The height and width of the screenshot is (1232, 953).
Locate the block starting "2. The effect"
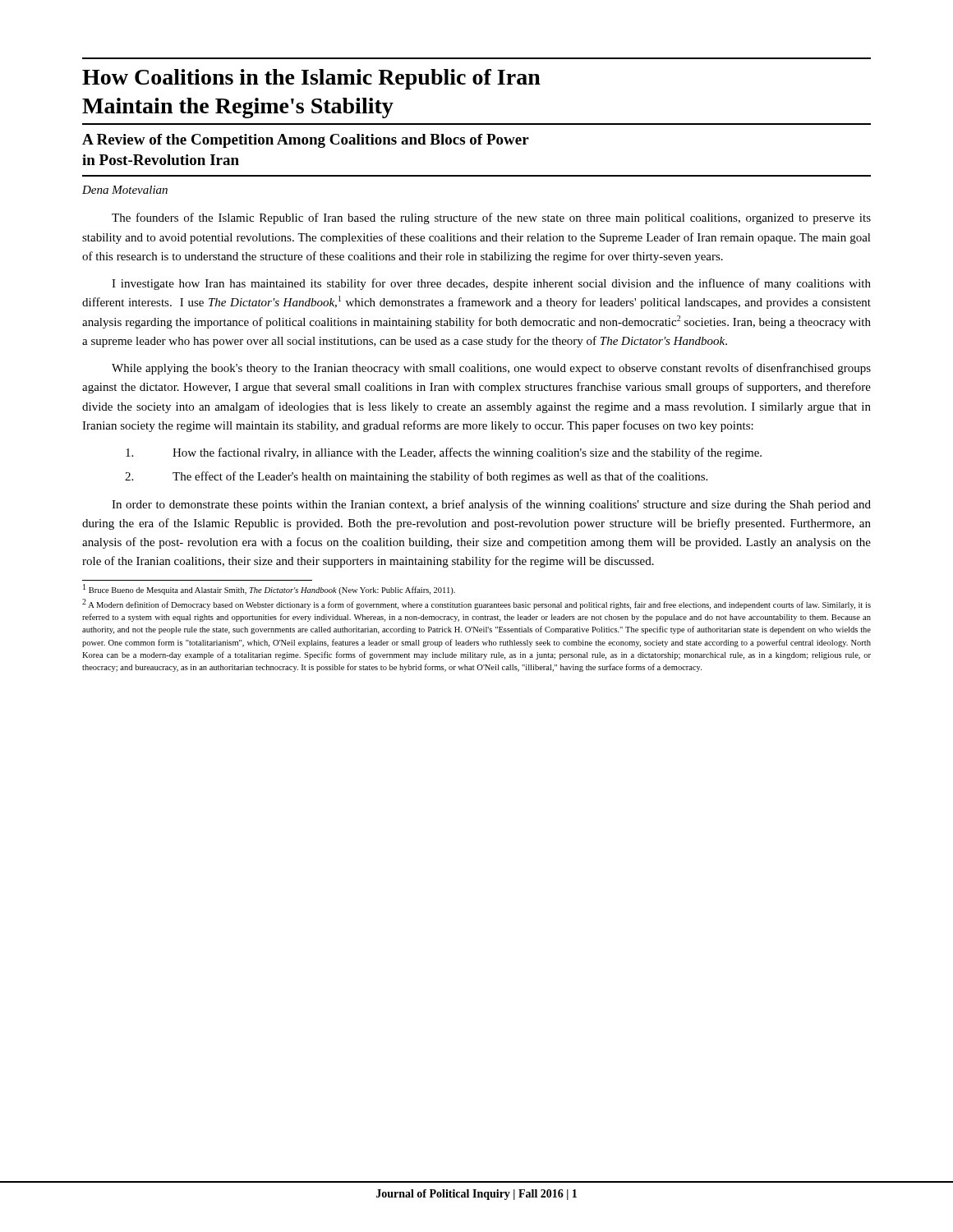coord(476,477)
